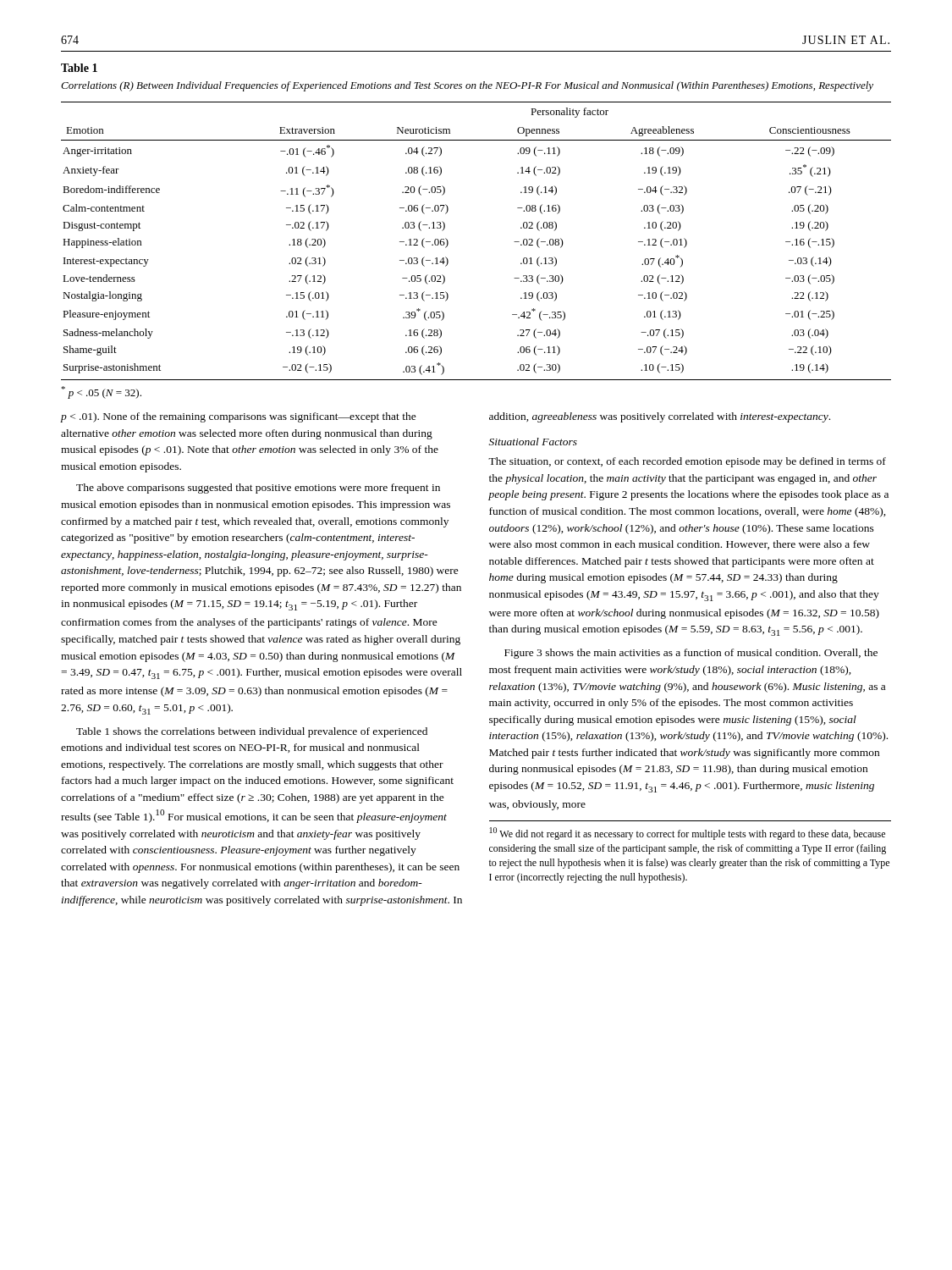Locate the table with the text ".19 (.14)"

point(476,241)
